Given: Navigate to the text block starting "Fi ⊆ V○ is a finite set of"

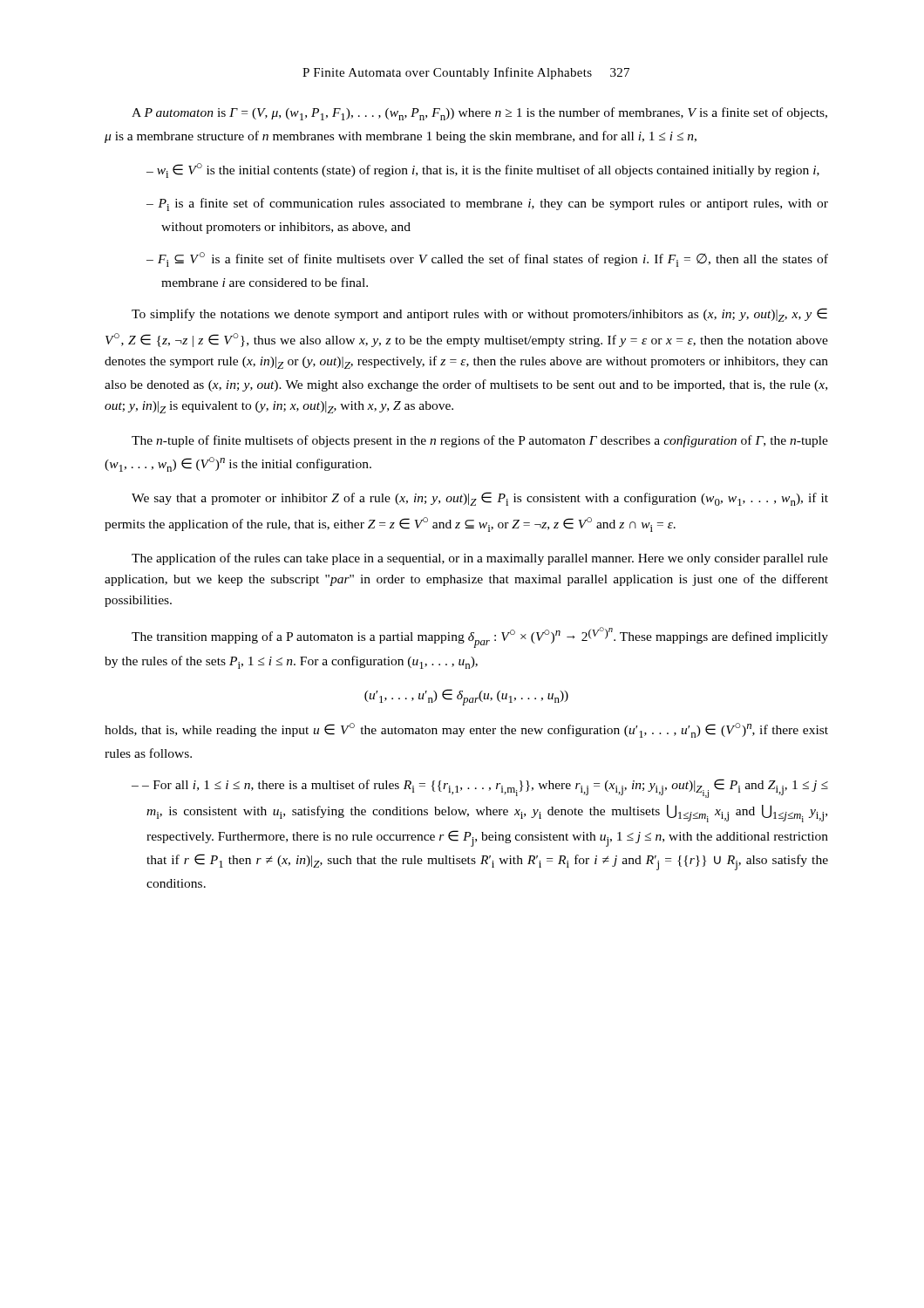Looking at the screenshot, I should click(x=493, y=269).
